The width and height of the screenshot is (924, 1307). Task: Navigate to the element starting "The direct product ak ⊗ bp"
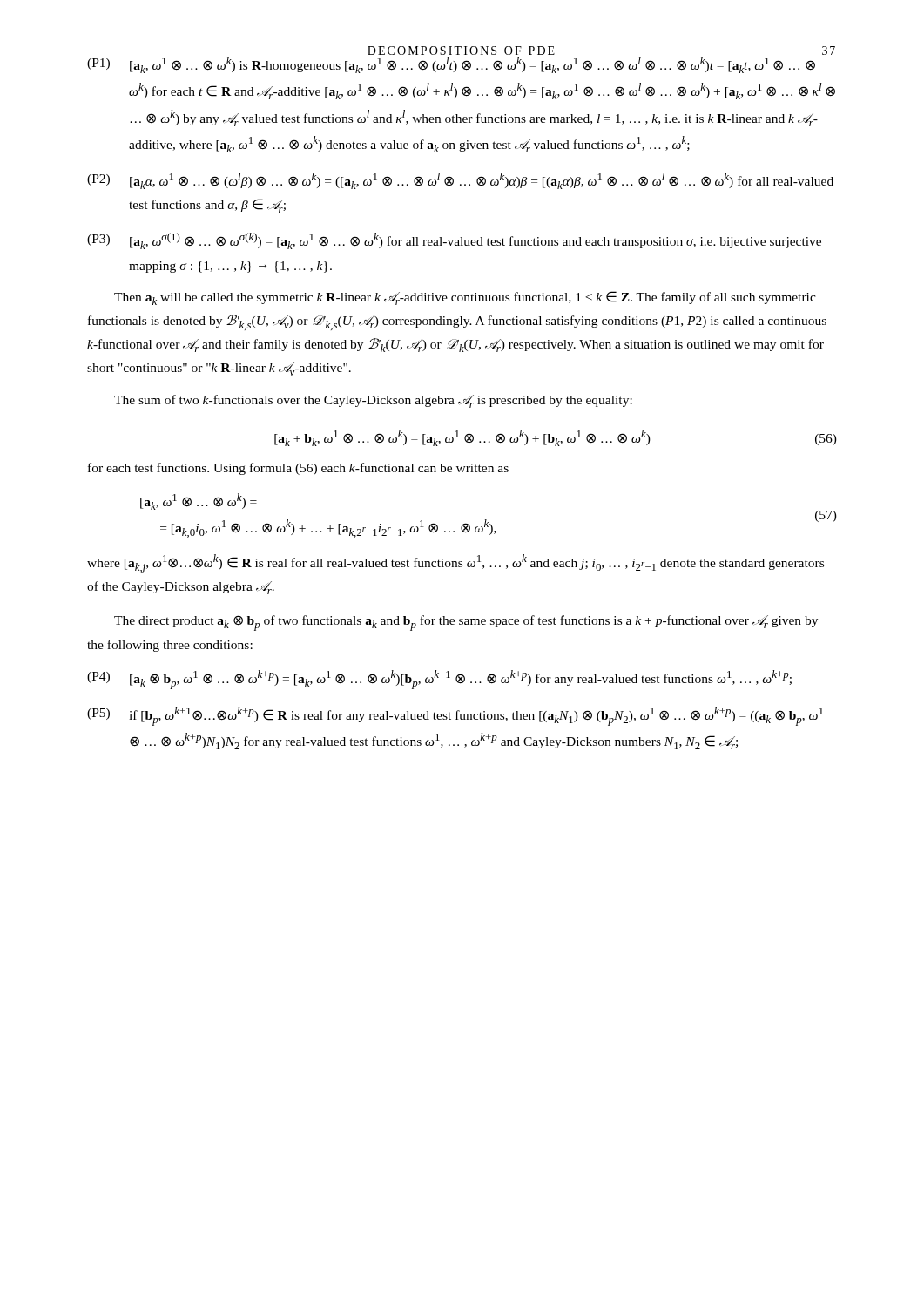[x=453, y=632]
